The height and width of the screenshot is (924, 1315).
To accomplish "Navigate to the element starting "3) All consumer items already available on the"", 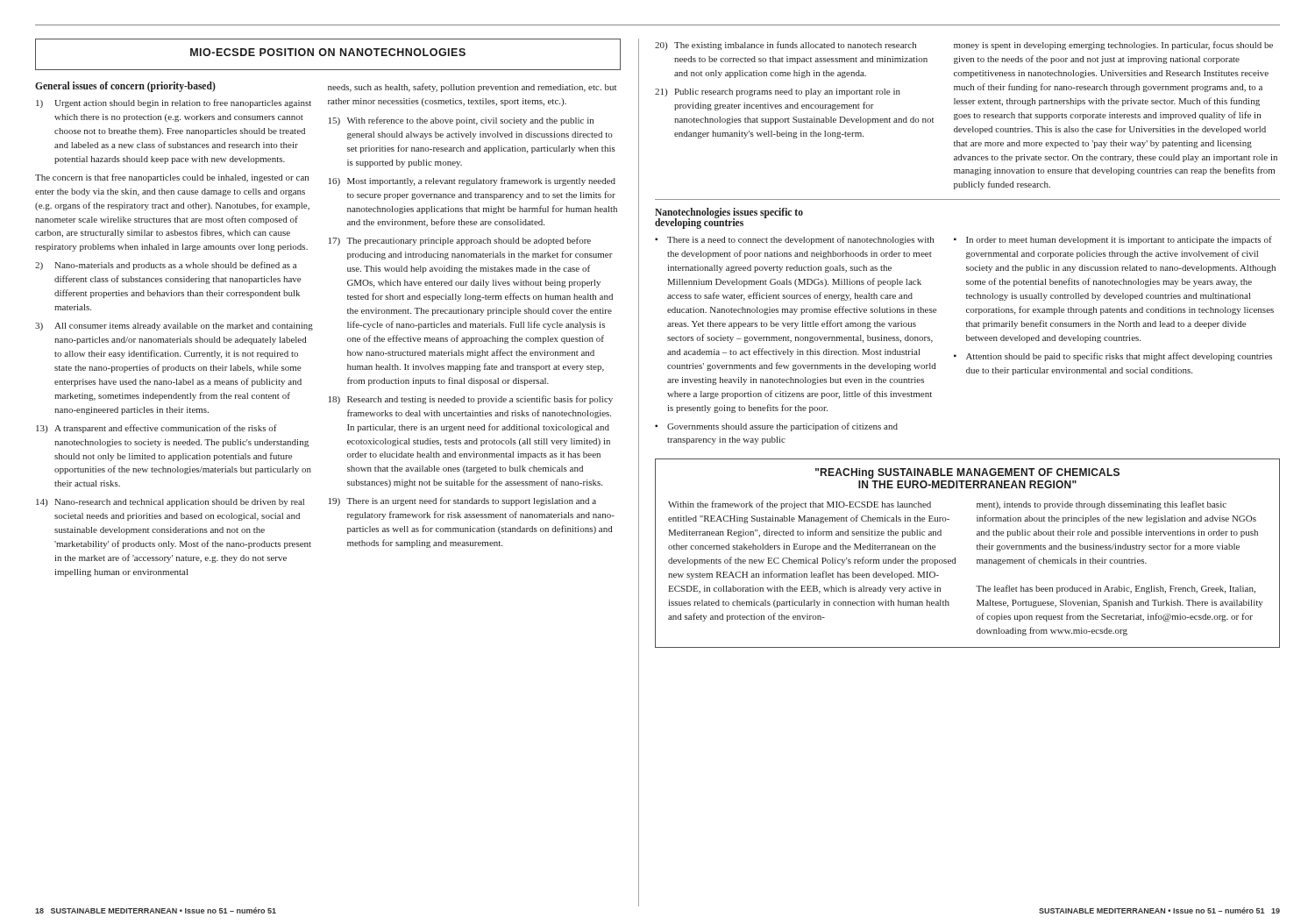I will pyautogui.click(x=174, y=368).
